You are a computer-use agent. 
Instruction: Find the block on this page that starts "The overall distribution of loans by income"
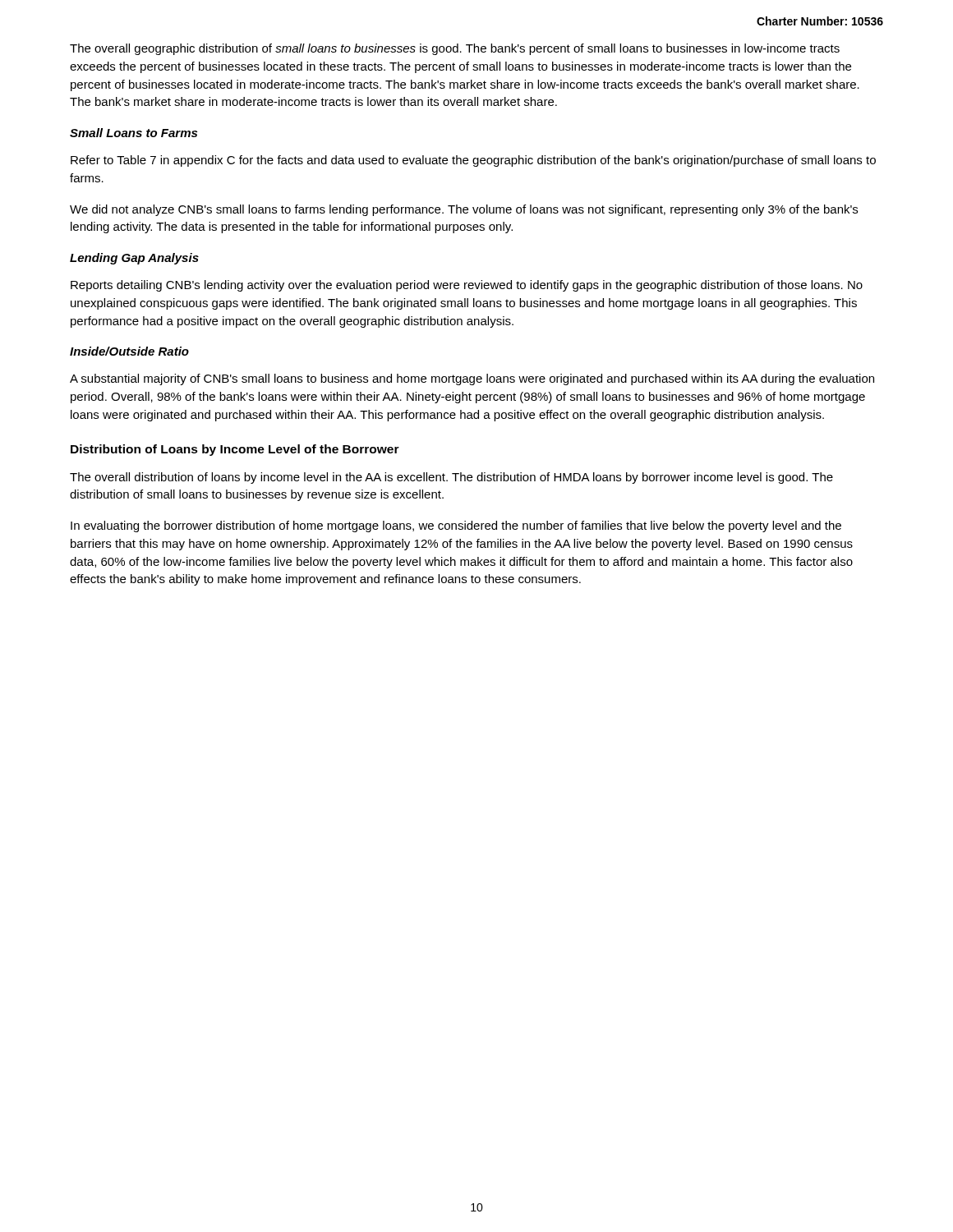(x=476, y=486)
